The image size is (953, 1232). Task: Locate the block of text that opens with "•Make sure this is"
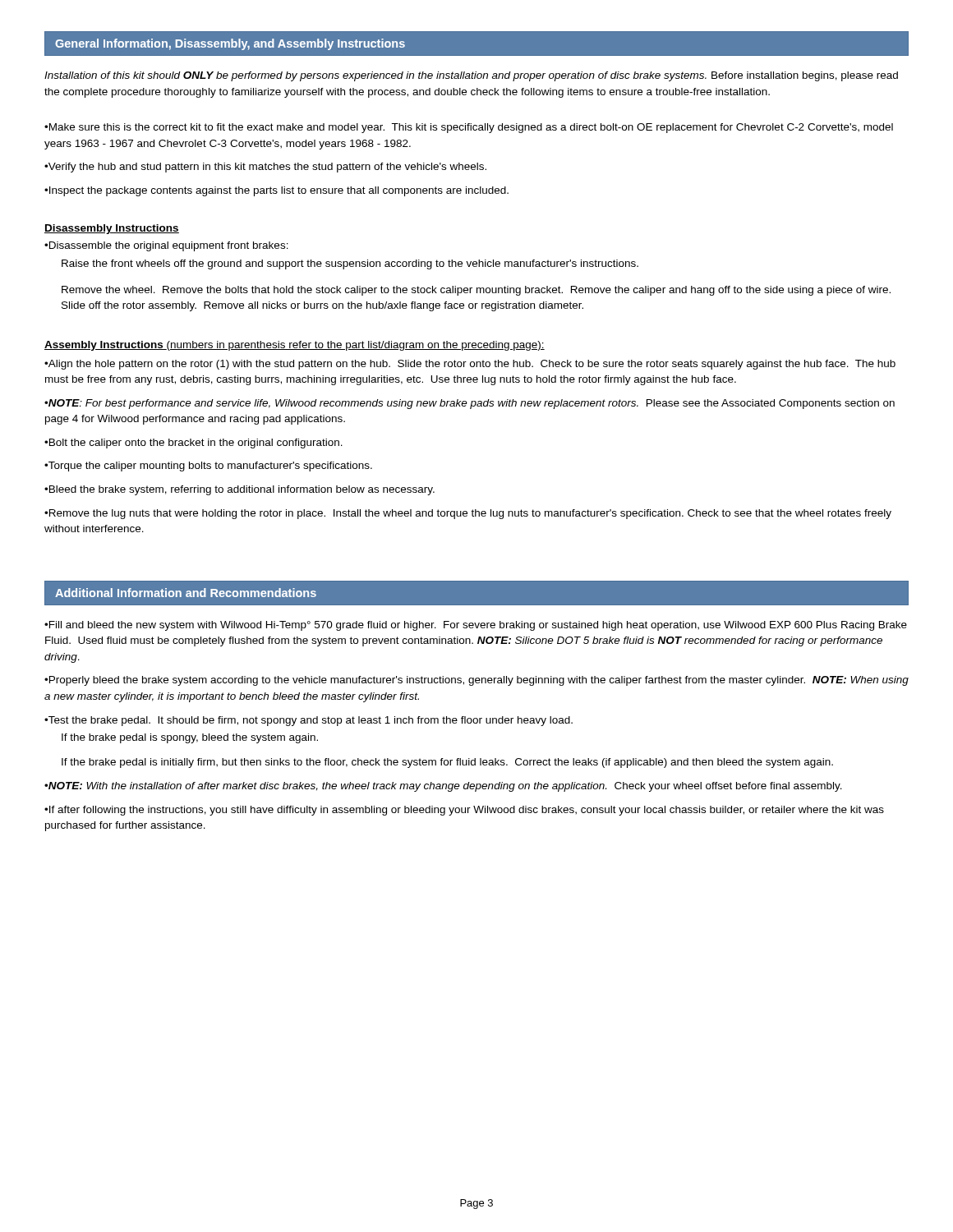469,135
